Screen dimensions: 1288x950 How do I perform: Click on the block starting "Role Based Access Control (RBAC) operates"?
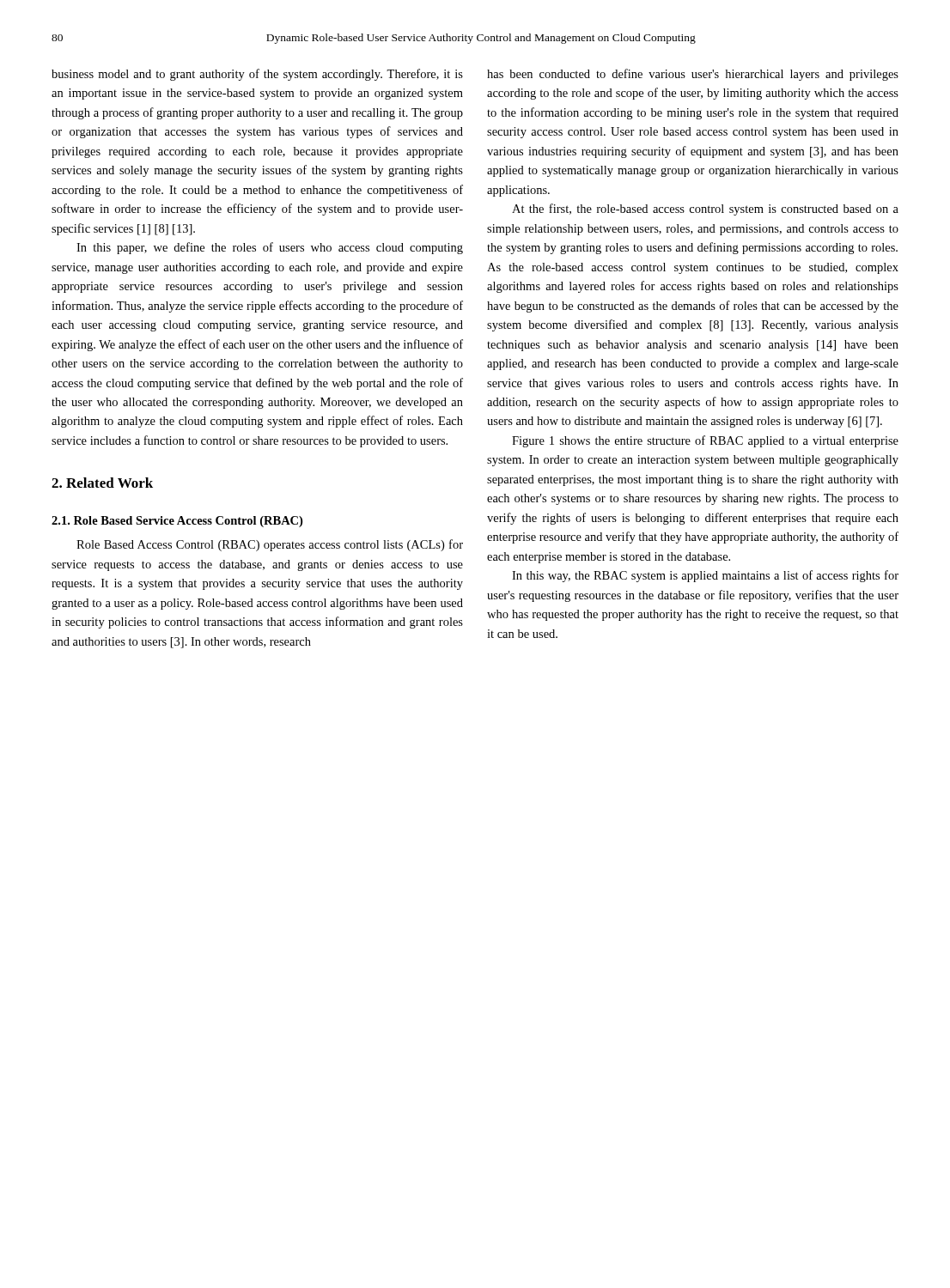(x=257, y=593)
